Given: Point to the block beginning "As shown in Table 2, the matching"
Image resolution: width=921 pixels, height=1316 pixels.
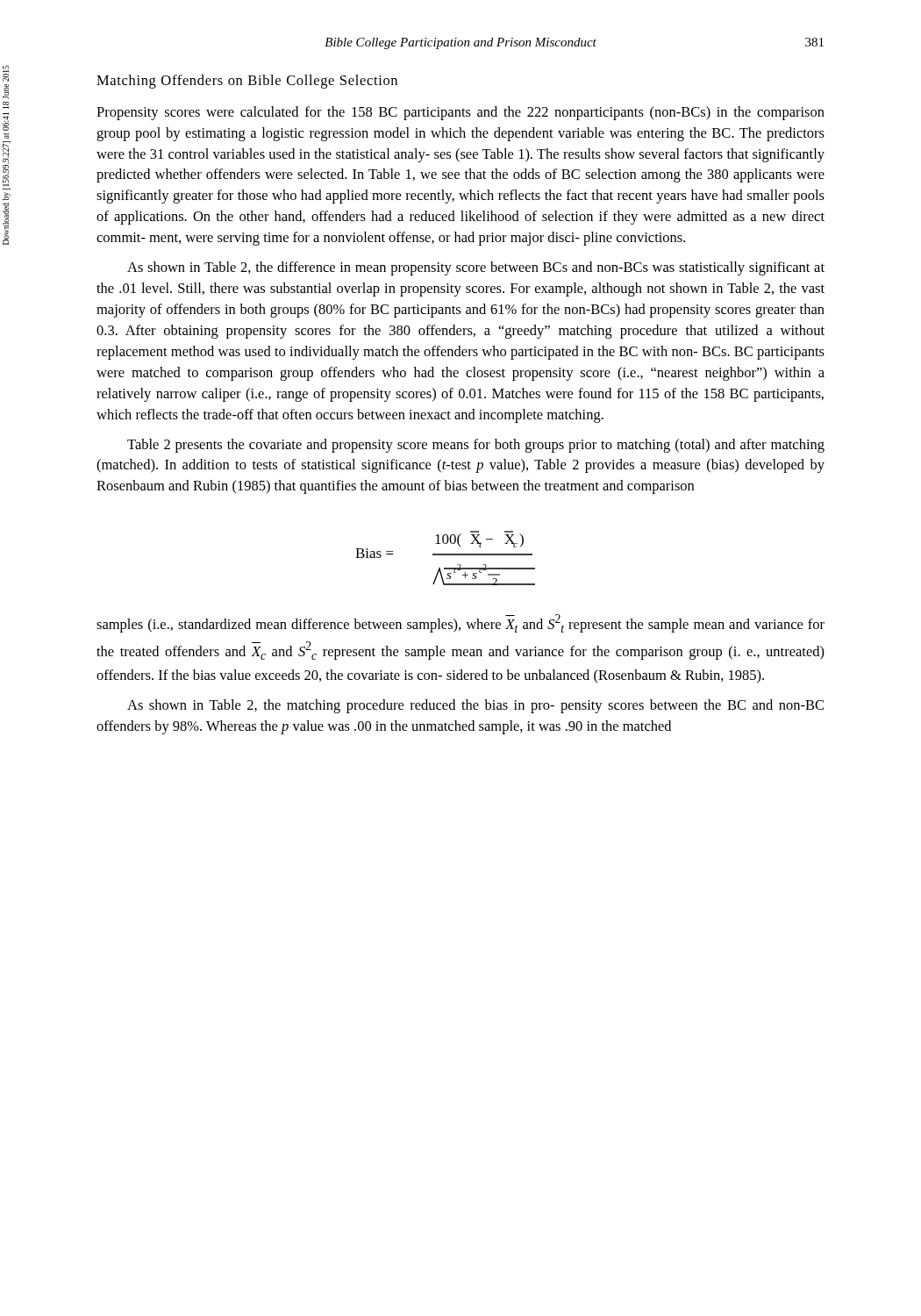Looking at the screenshot, I should [x=460, y=715].
